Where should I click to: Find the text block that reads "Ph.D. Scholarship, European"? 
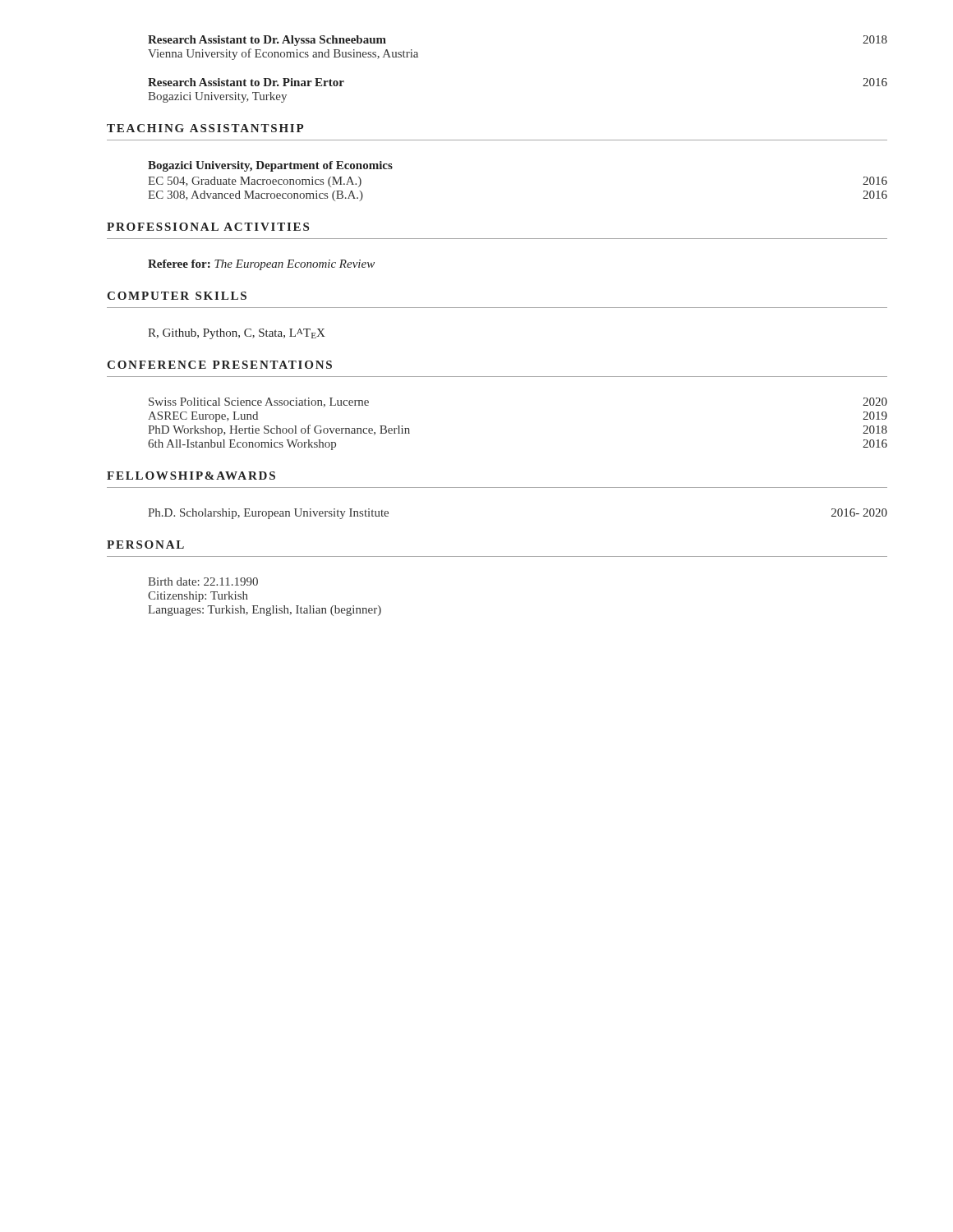273,514
